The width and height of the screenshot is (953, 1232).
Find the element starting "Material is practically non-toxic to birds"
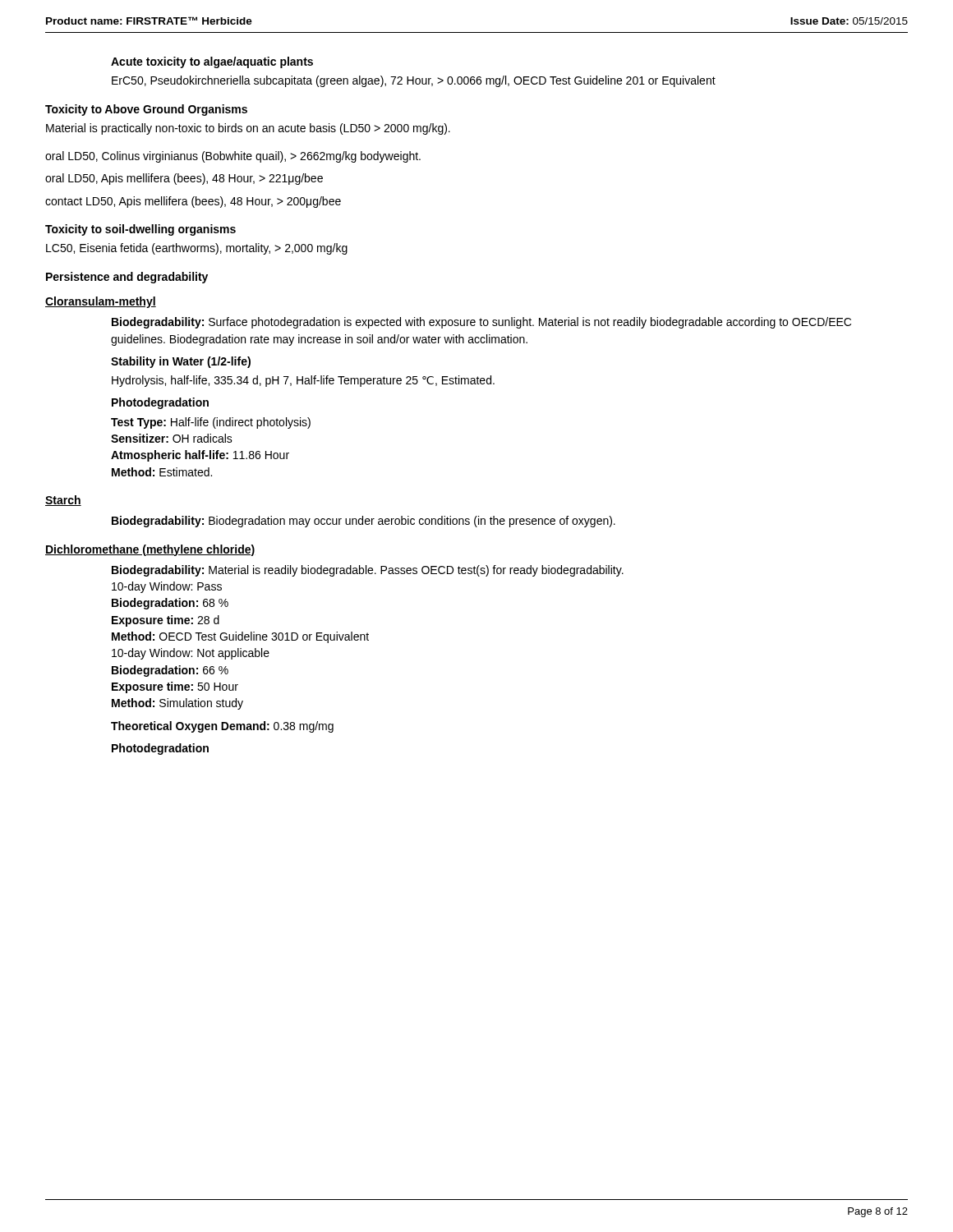click(248, 129)
